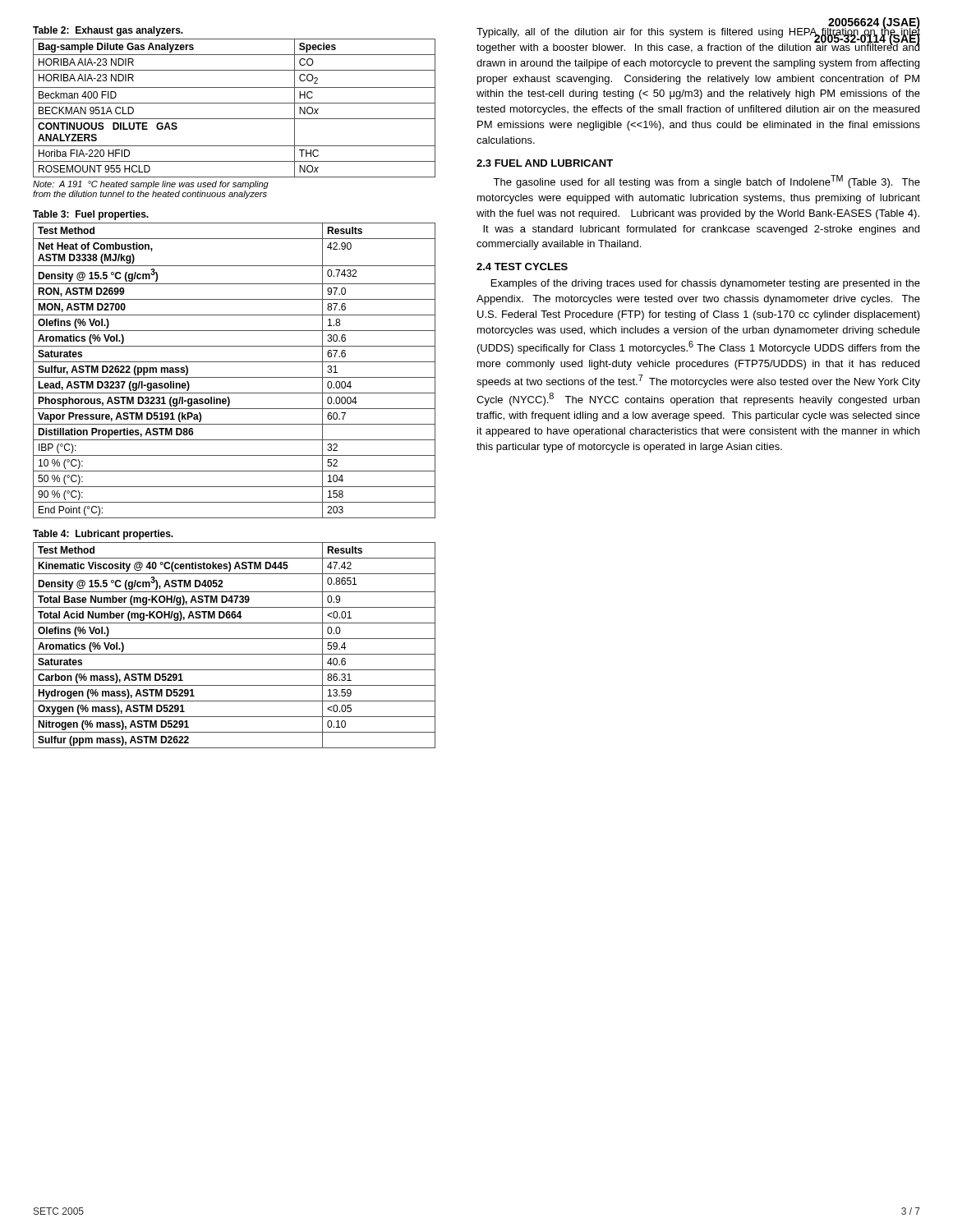Click on the text starting "Typically, all of the dilution air for"
The height and width of the screenshot is (1232, 953).
pyautogui.click(x=698, y=86)
